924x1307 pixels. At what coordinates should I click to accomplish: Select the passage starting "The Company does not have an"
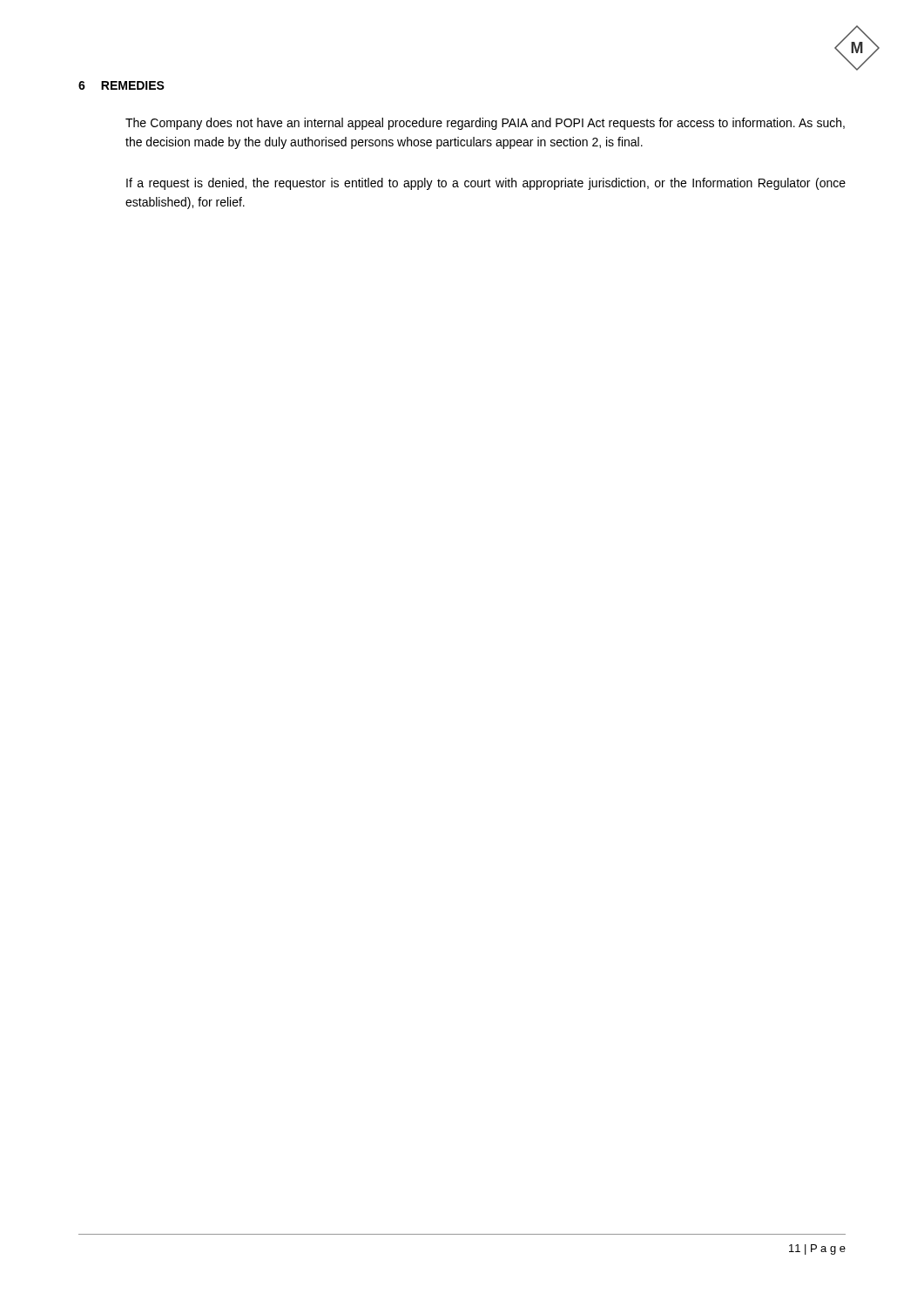(486, 133)
